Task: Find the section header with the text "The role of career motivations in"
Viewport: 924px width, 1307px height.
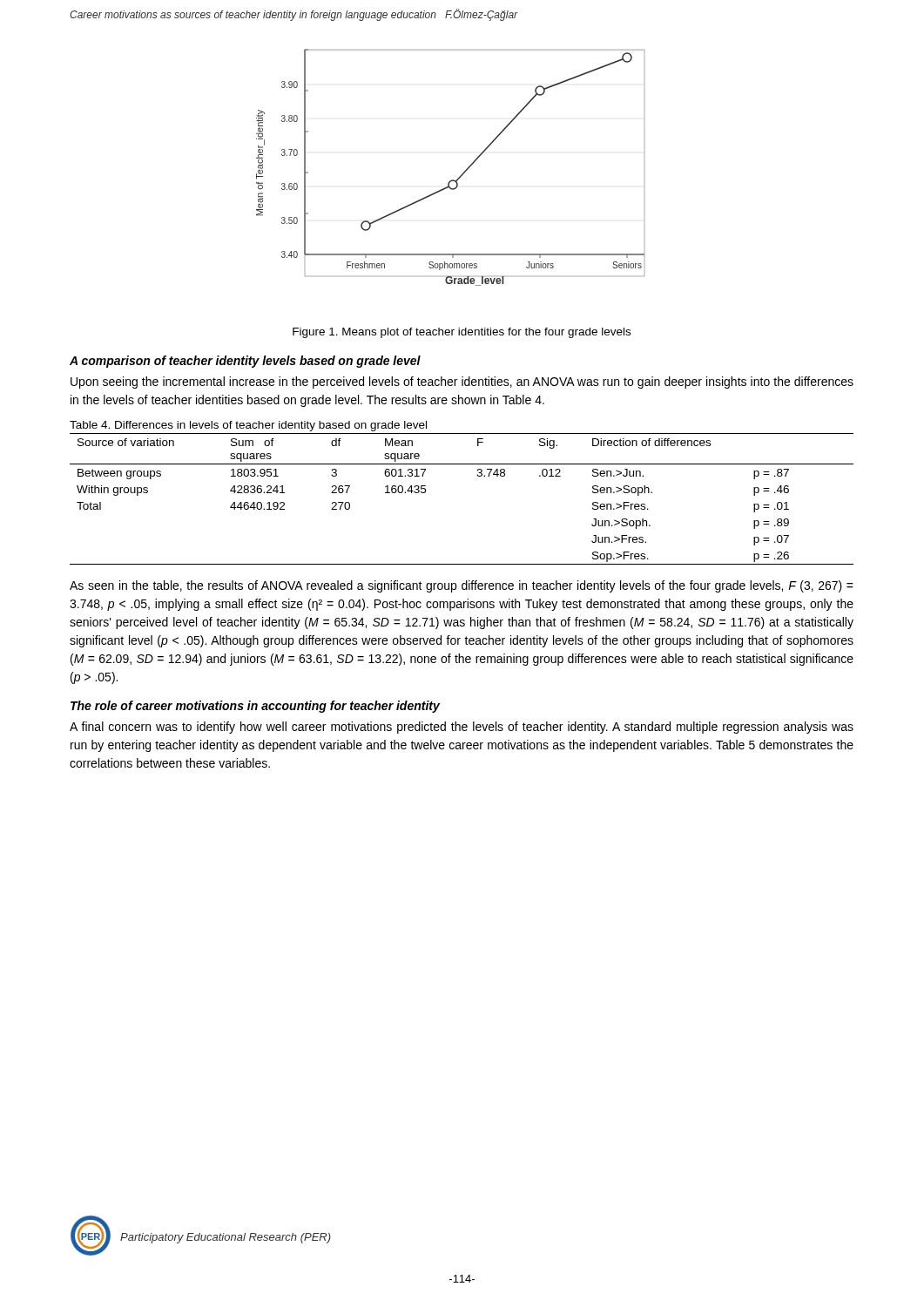Action: point(255,706)
